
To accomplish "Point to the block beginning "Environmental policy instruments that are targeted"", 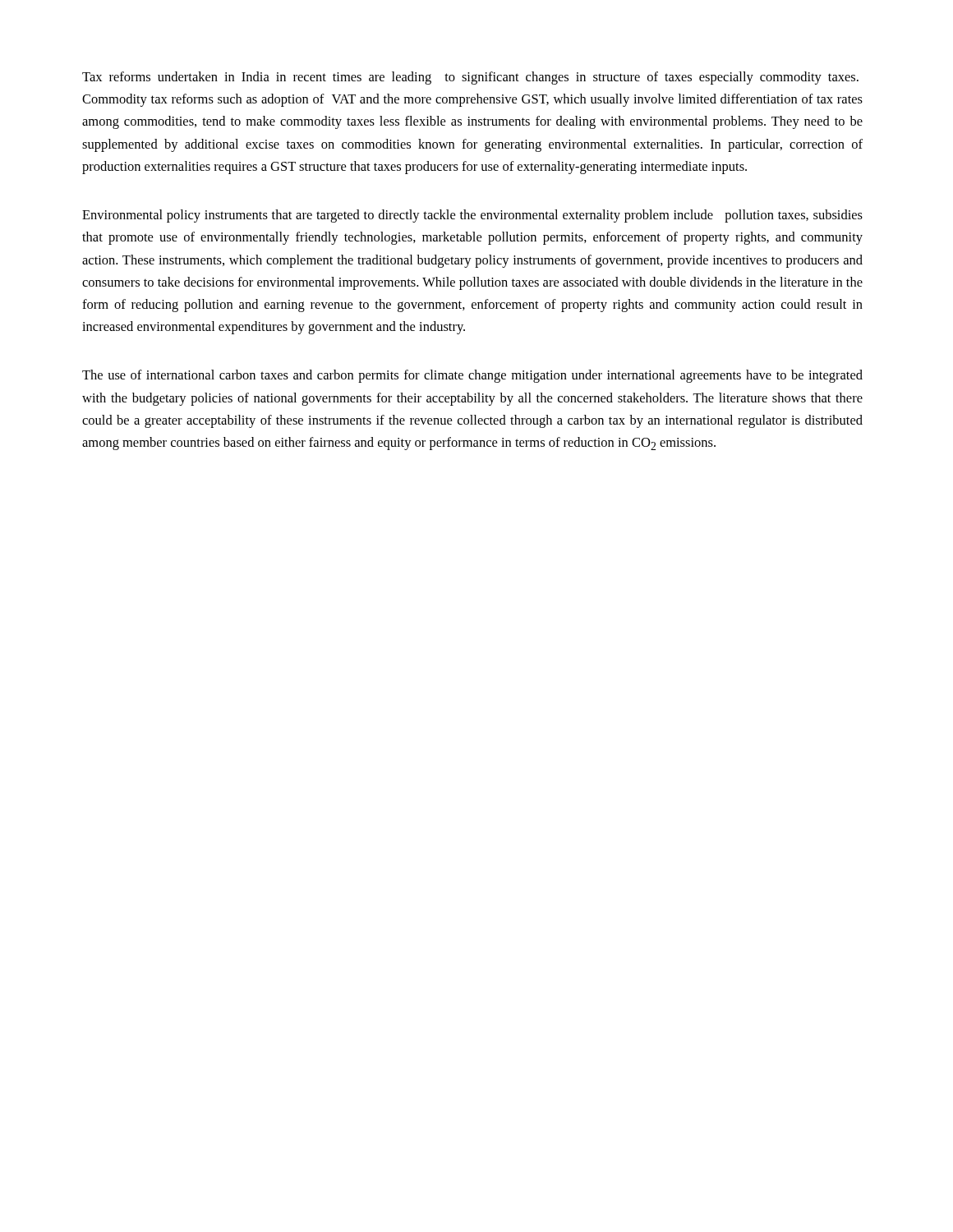I will 472,271.
